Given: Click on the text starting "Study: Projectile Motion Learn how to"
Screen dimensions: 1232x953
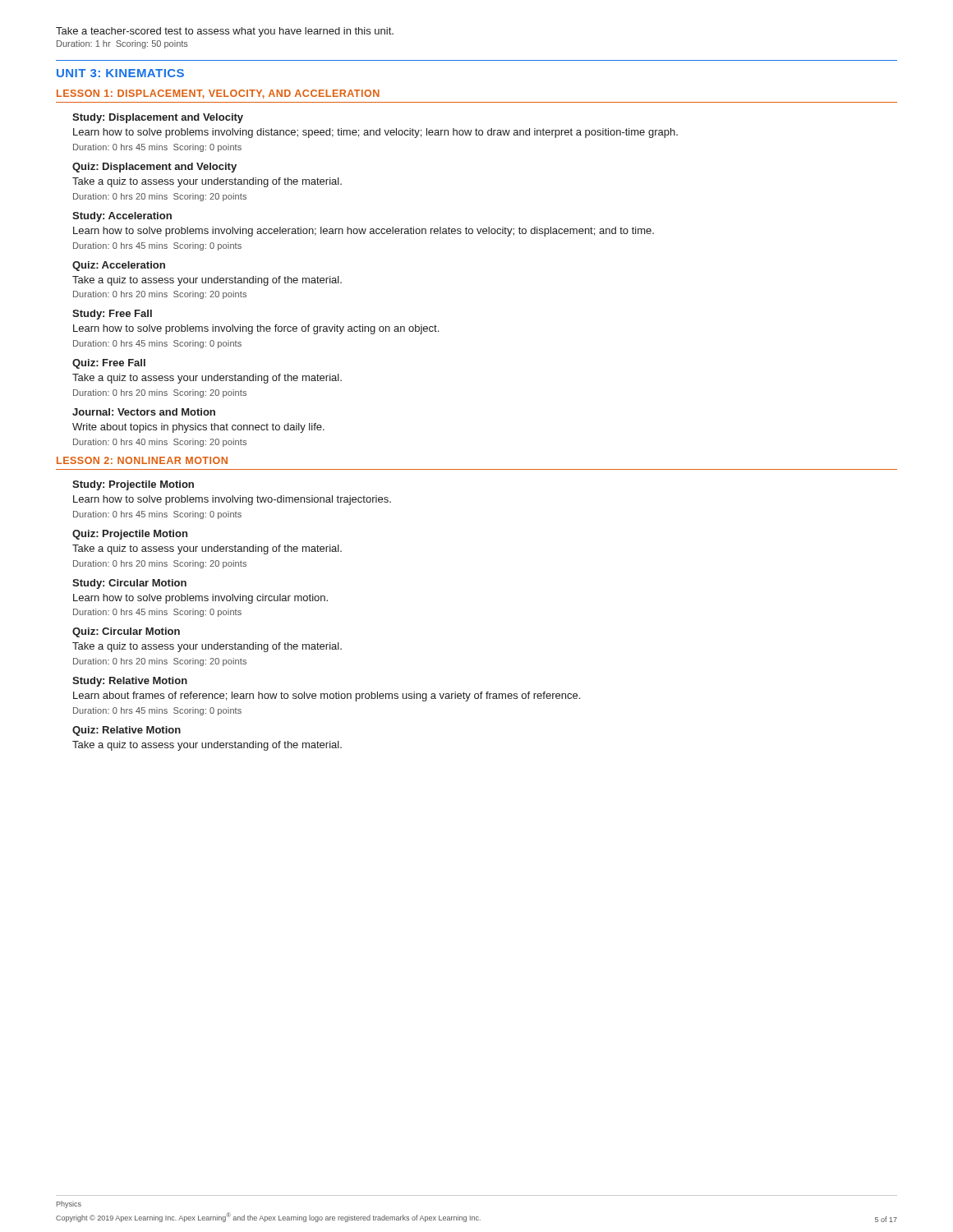Looking at the screenshot, I should pos(133,485).
